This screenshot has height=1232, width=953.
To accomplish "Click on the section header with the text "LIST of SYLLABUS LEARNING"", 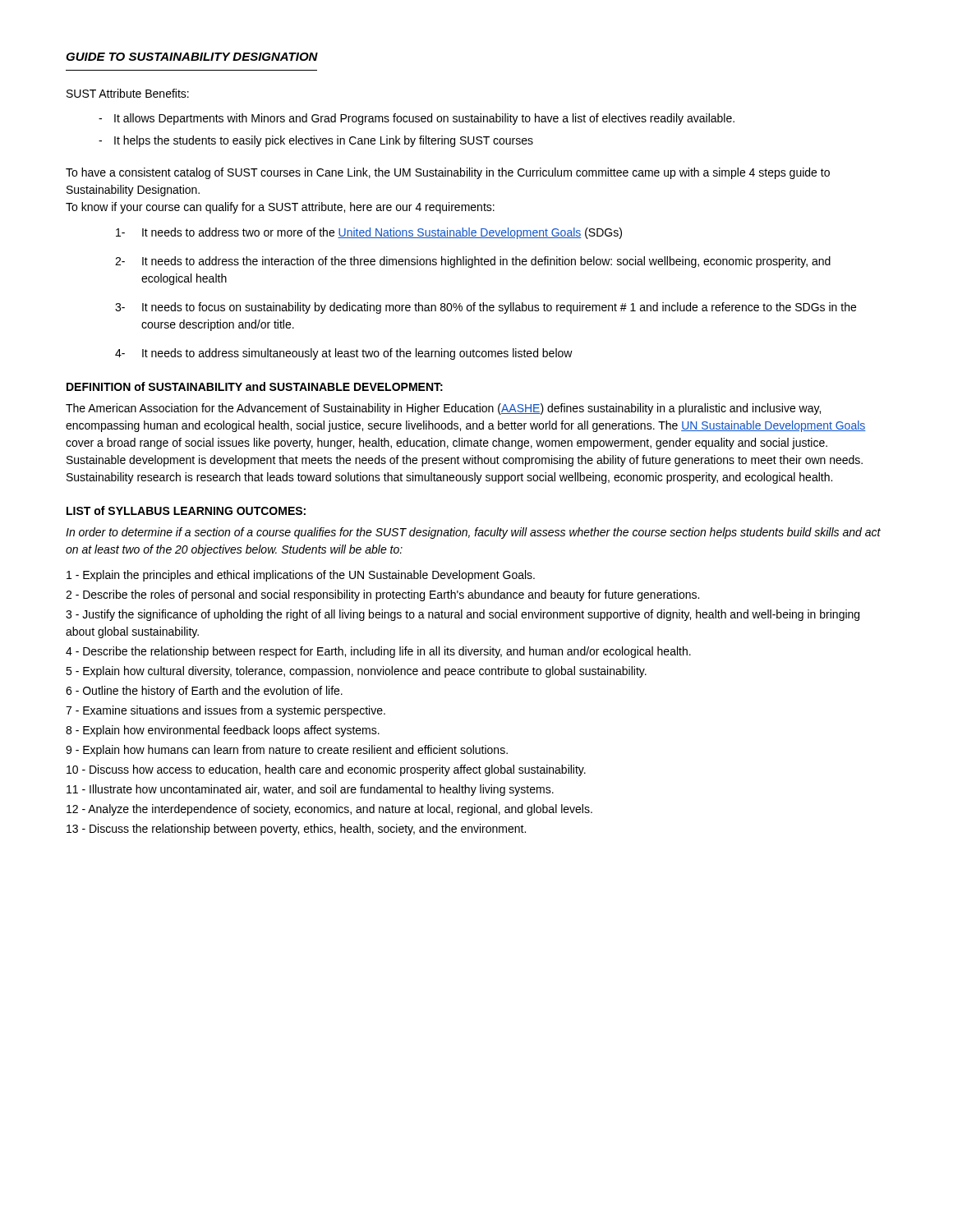I will 186,511.
